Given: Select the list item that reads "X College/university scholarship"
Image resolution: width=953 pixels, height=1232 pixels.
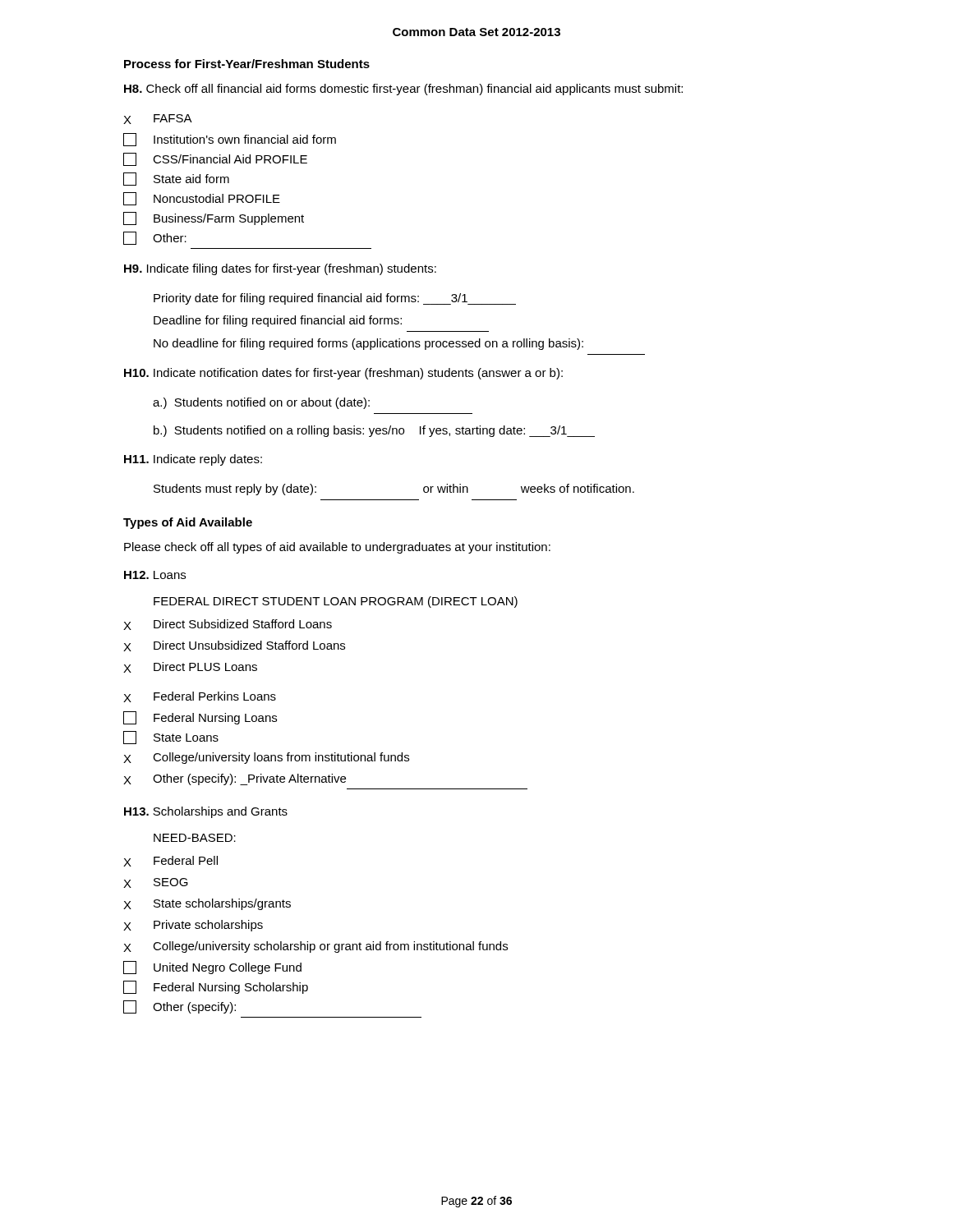Looking at the screenshot, I should click(476, 947).
